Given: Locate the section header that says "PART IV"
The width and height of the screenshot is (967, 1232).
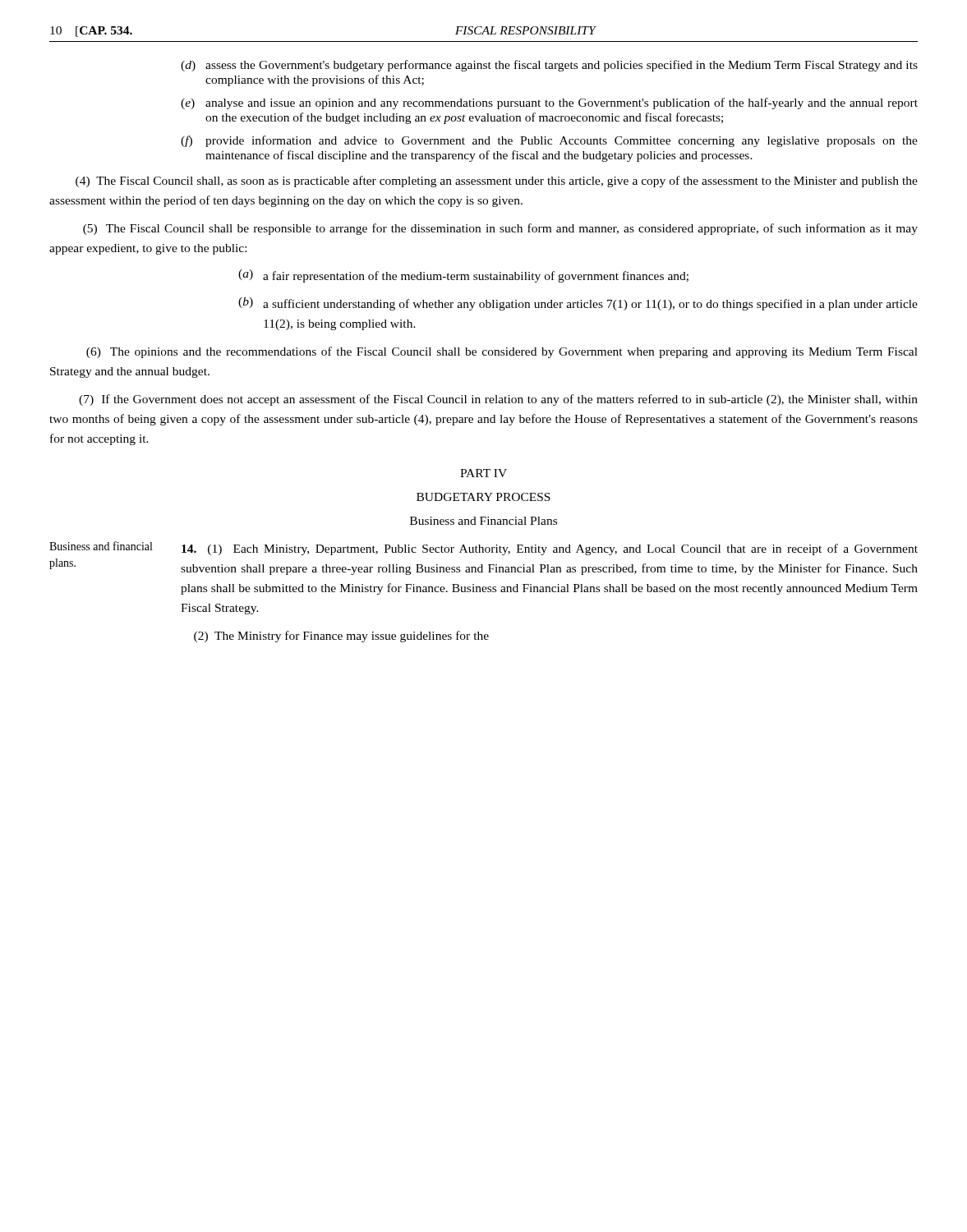Looking at the screenshot, I should (484, 473).
